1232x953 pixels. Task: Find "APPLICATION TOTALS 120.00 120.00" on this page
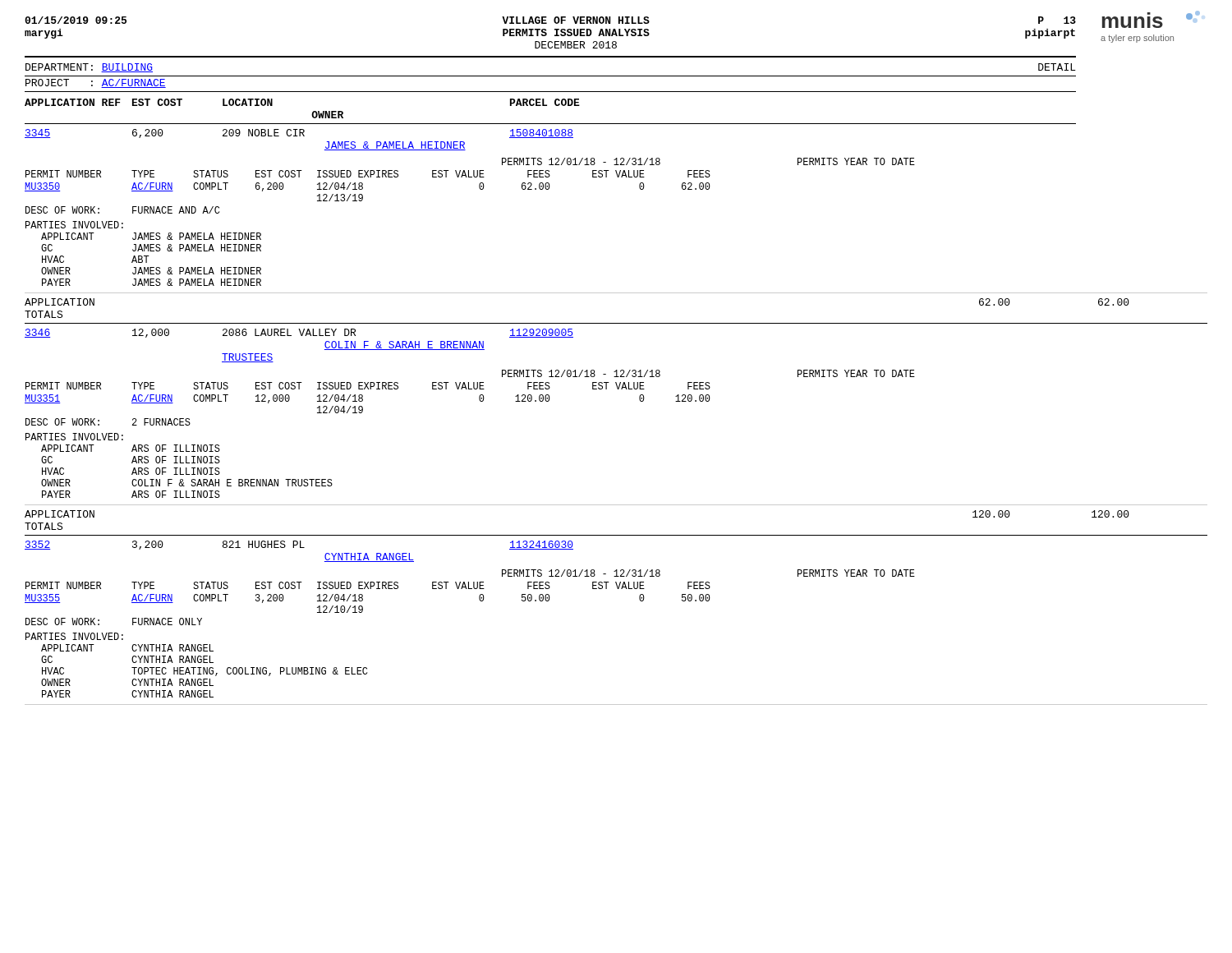(x=58, y=514)
